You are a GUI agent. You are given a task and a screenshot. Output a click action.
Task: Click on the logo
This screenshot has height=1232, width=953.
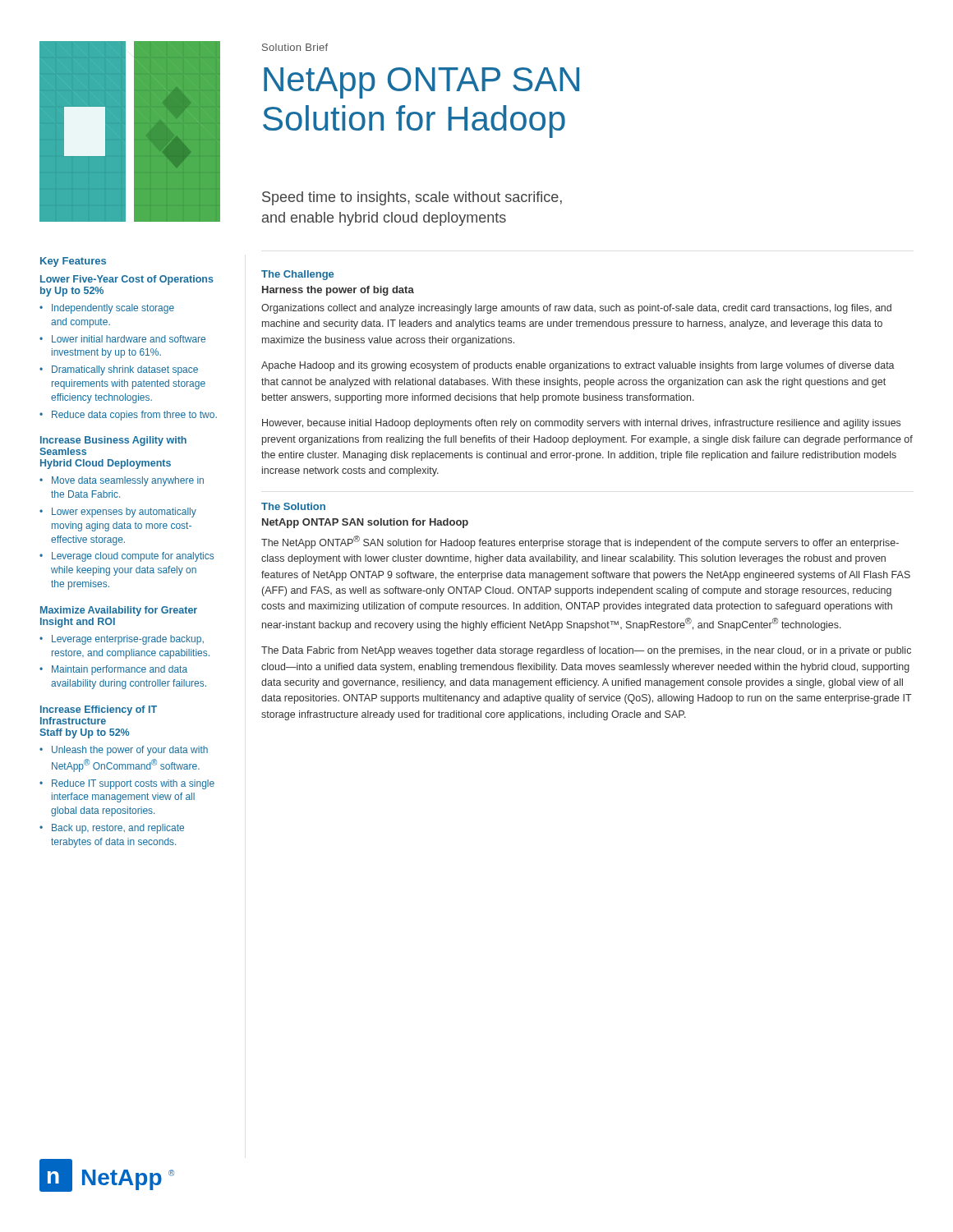point(109,1177)
